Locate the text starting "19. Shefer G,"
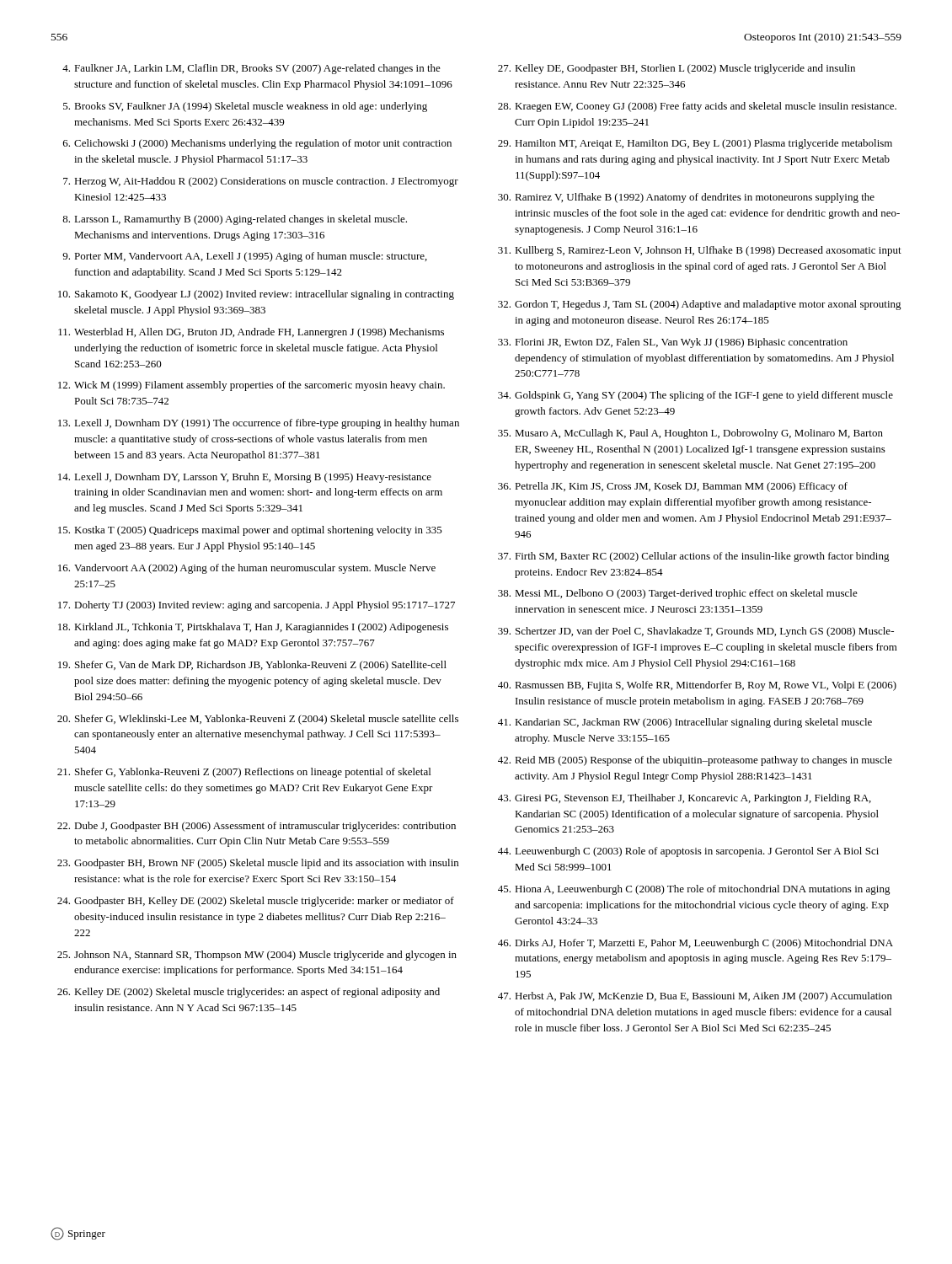 [x=256, y=681]
